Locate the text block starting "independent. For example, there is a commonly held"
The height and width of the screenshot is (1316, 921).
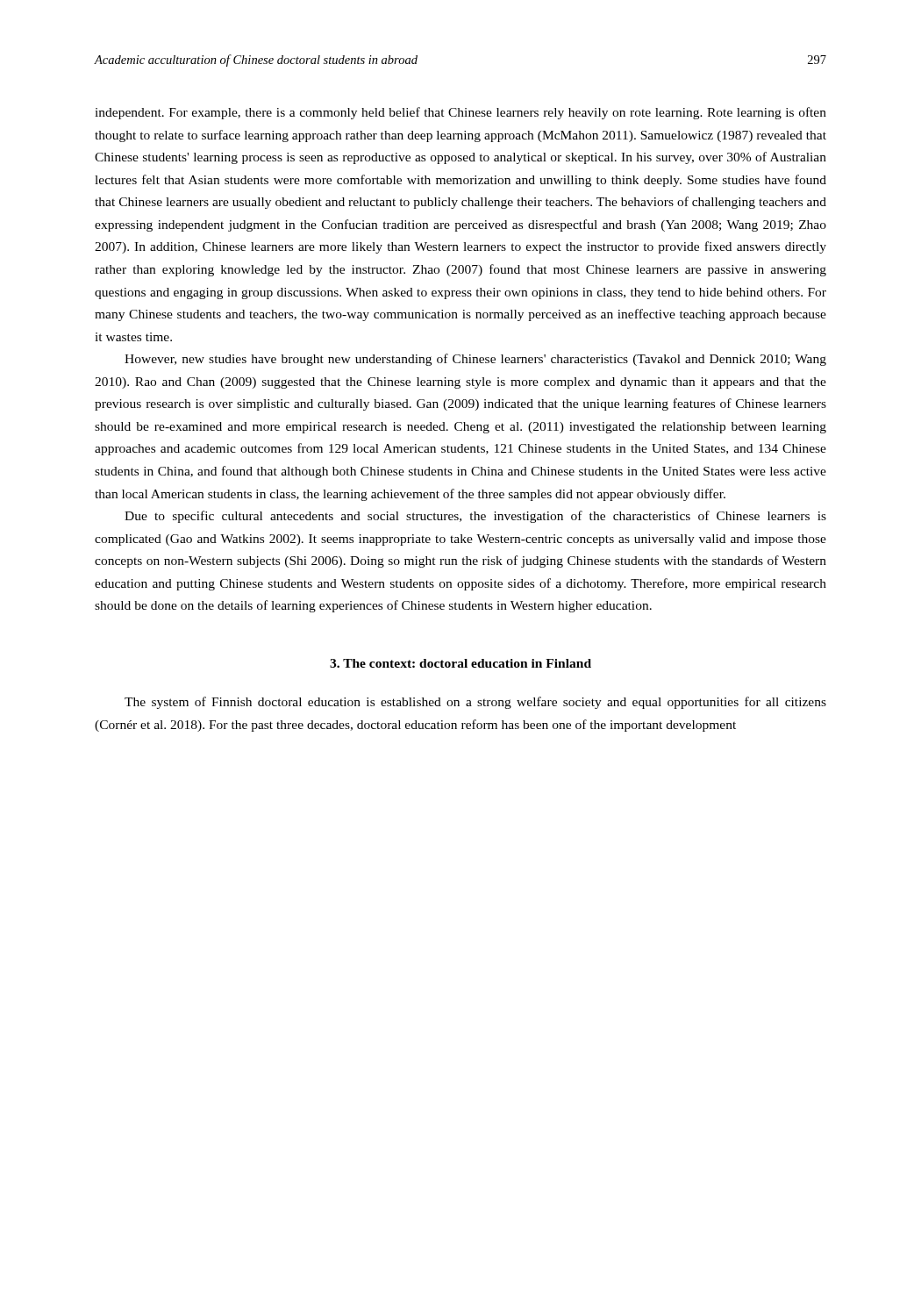[460, 359]
